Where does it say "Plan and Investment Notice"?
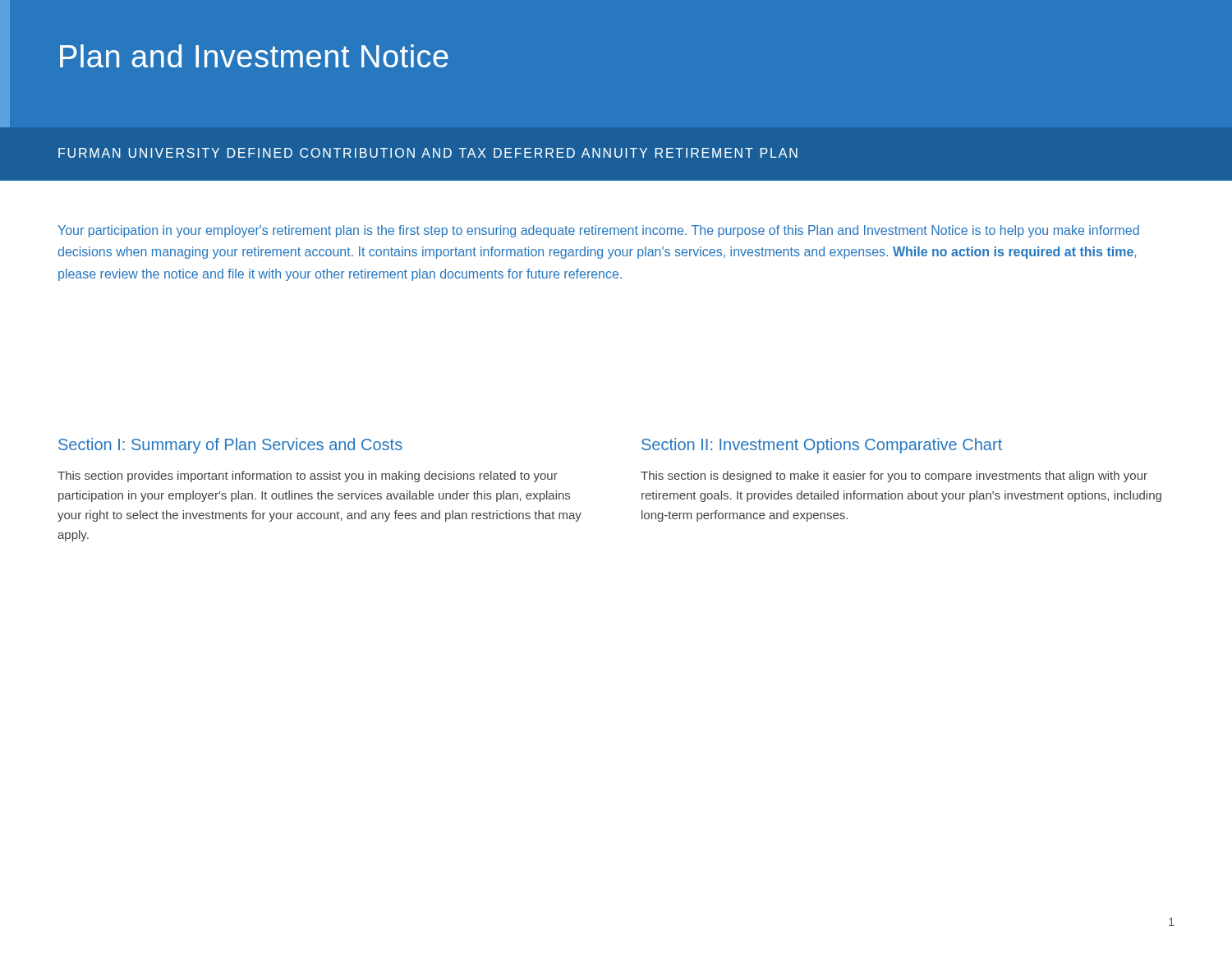This screenshot has height=953, width=1232. [254, 57]
